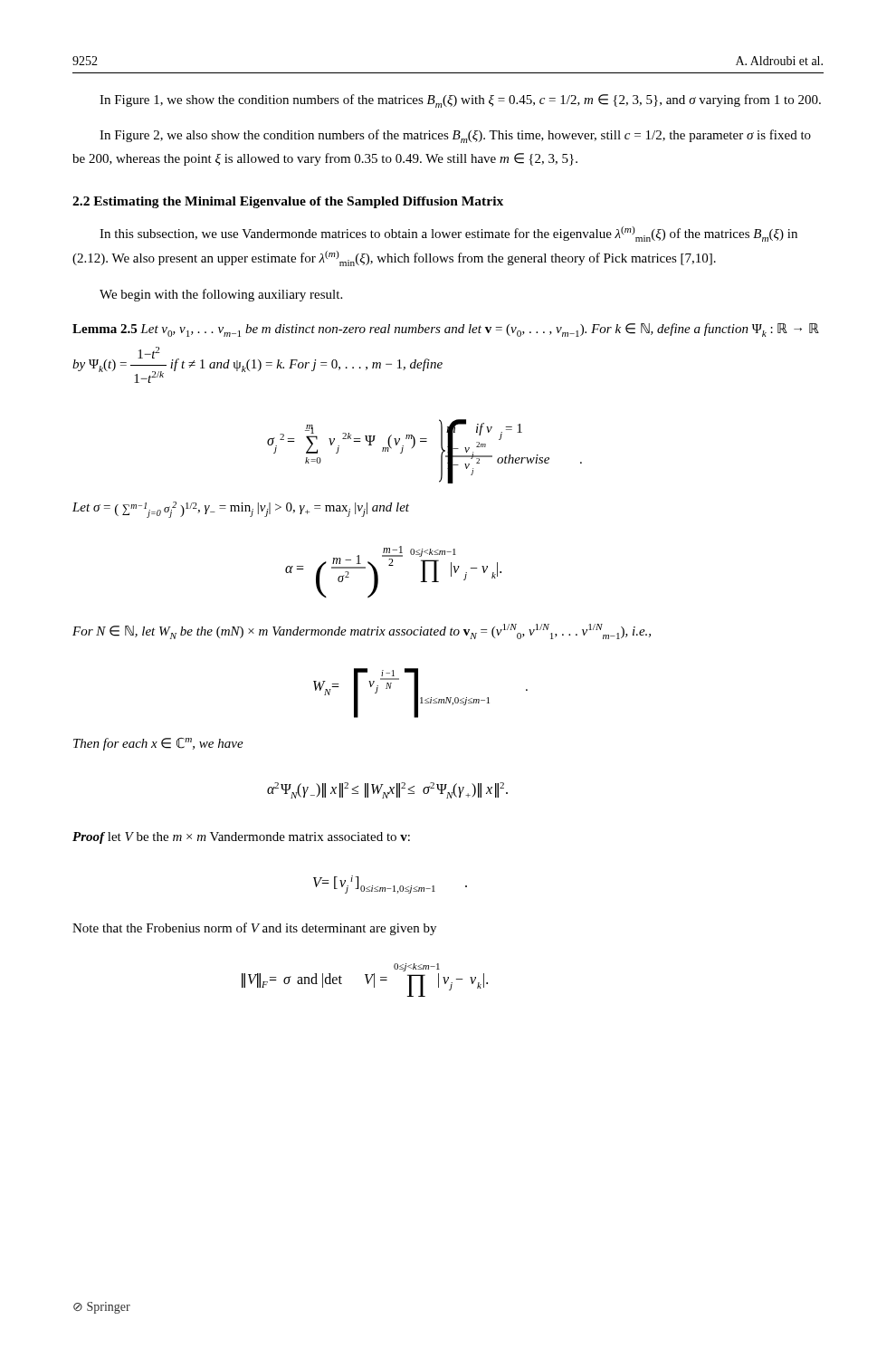
Task: Select the region starting "Let σ = ("
Action: (x=241, y=508)
